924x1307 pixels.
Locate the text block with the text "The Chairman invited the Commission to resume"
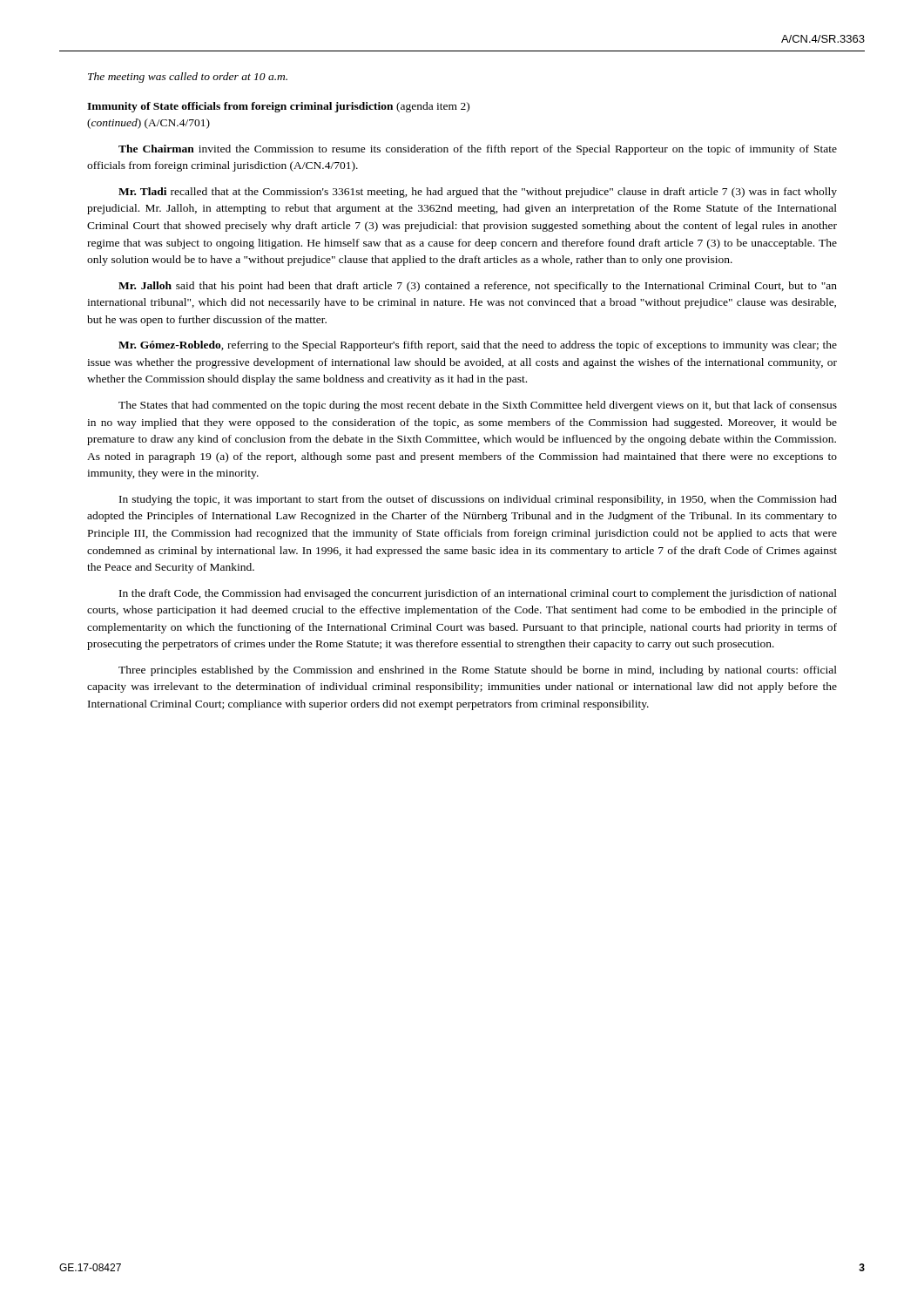click(x=462, y=157)
